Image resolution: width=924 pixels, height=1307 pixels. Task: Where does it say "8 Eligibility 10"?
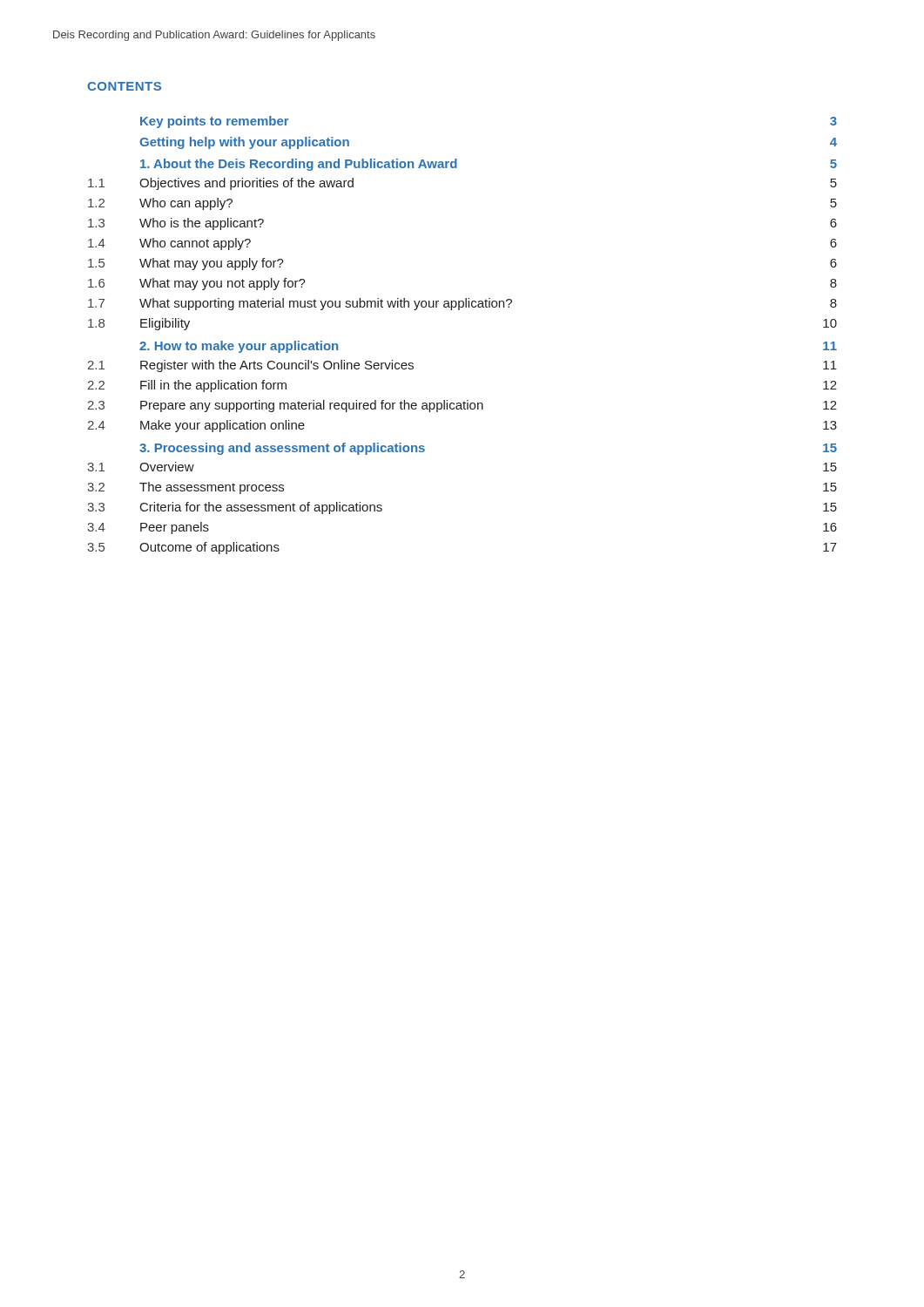click(x=162, y=324)
